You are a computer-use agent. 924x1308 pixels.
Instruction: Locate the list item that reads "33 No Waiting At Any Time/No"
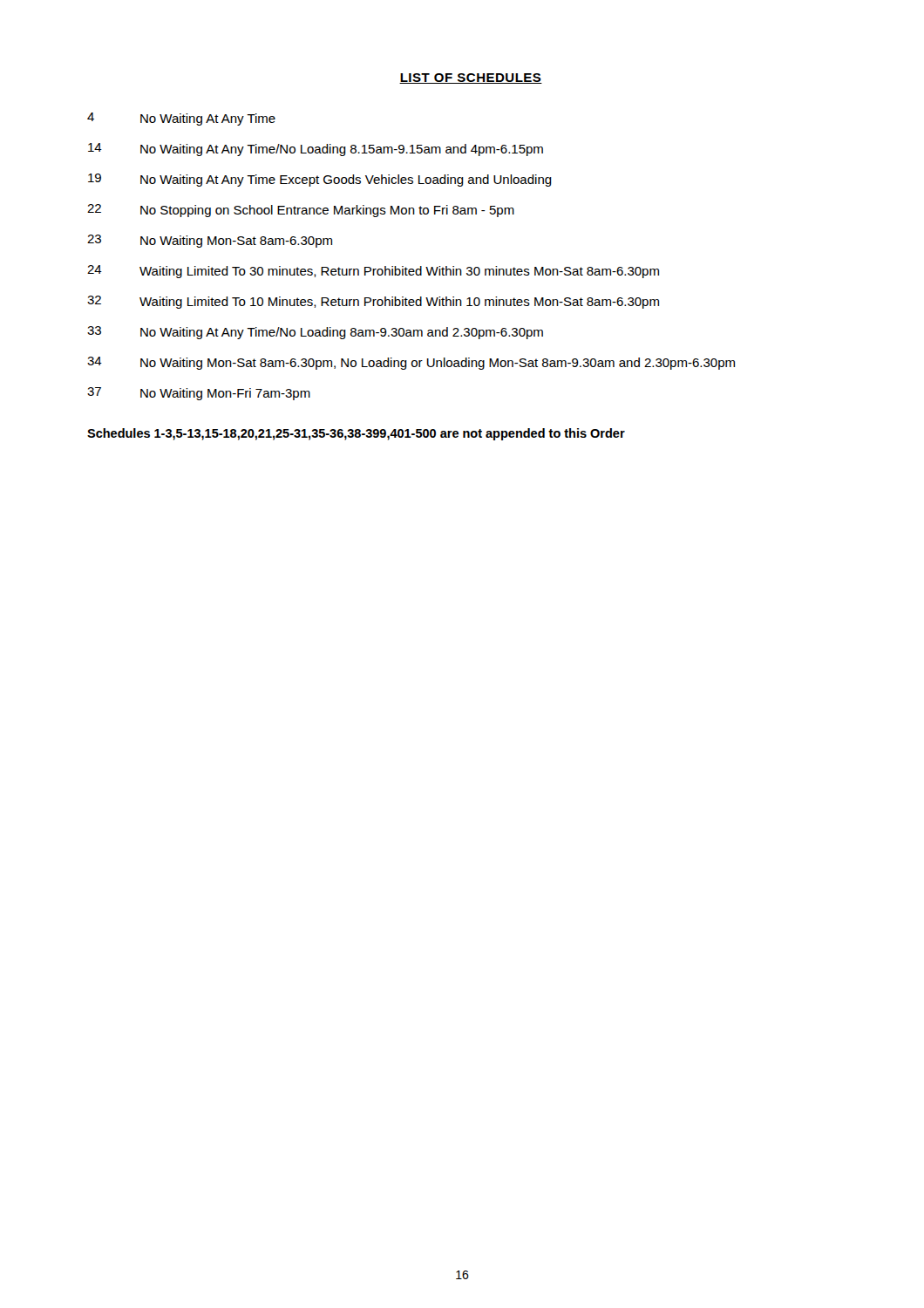(x=315, y=332)
